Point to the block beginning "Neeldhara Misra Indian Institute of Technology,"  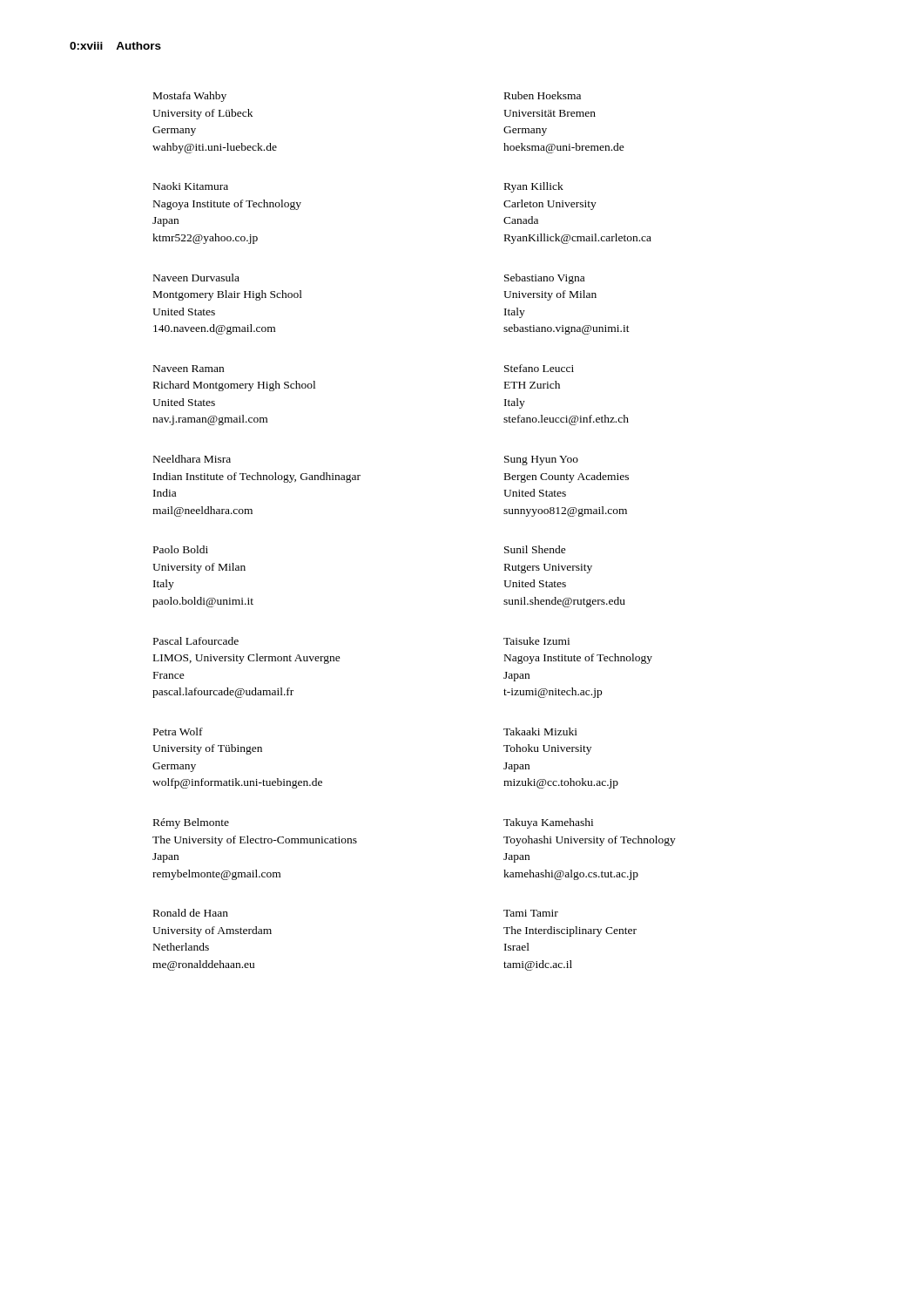point(328,485)
